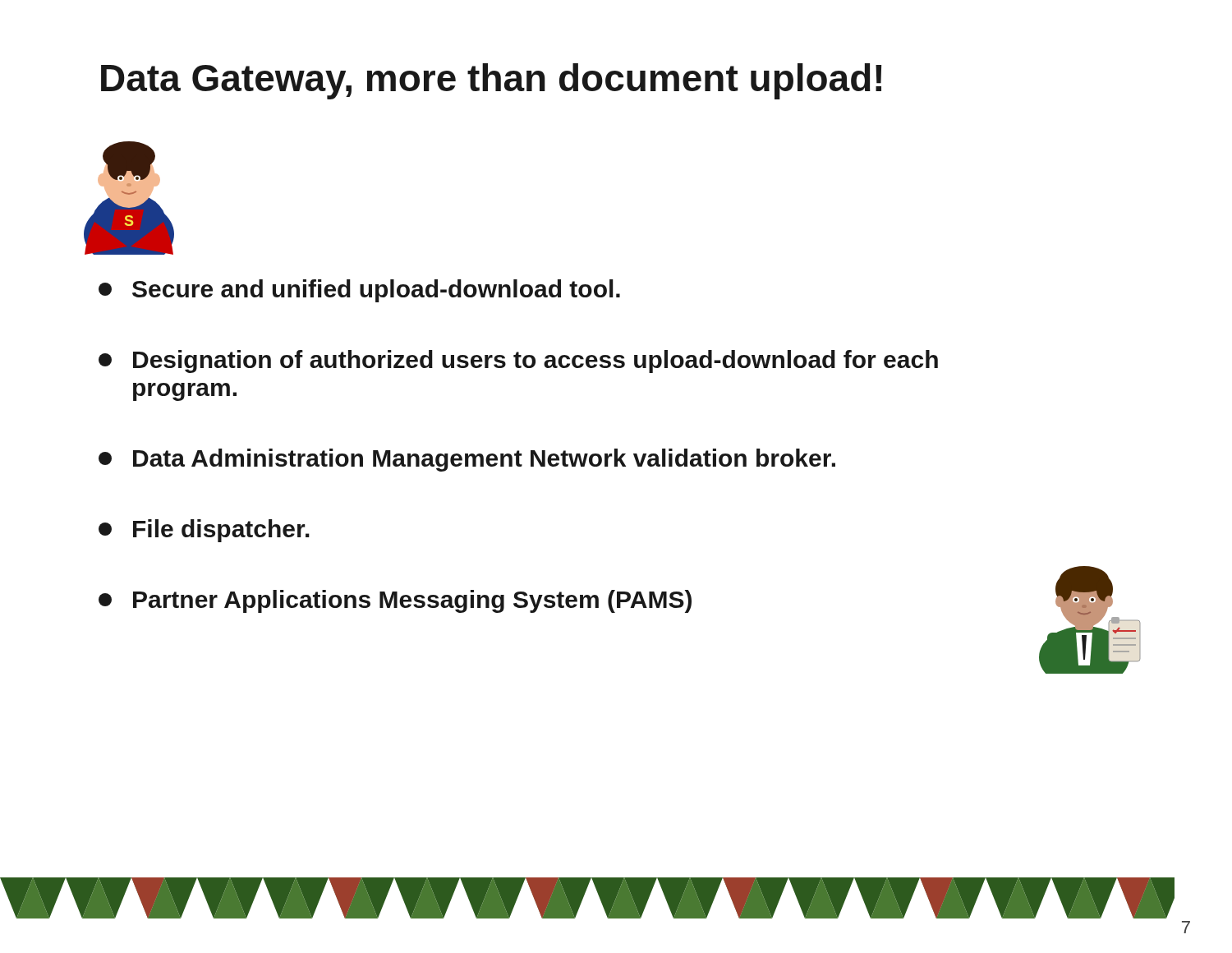Click on the element starting "Designation of authorized users to"
1232x953 pixels.
[x=550, y=374]
